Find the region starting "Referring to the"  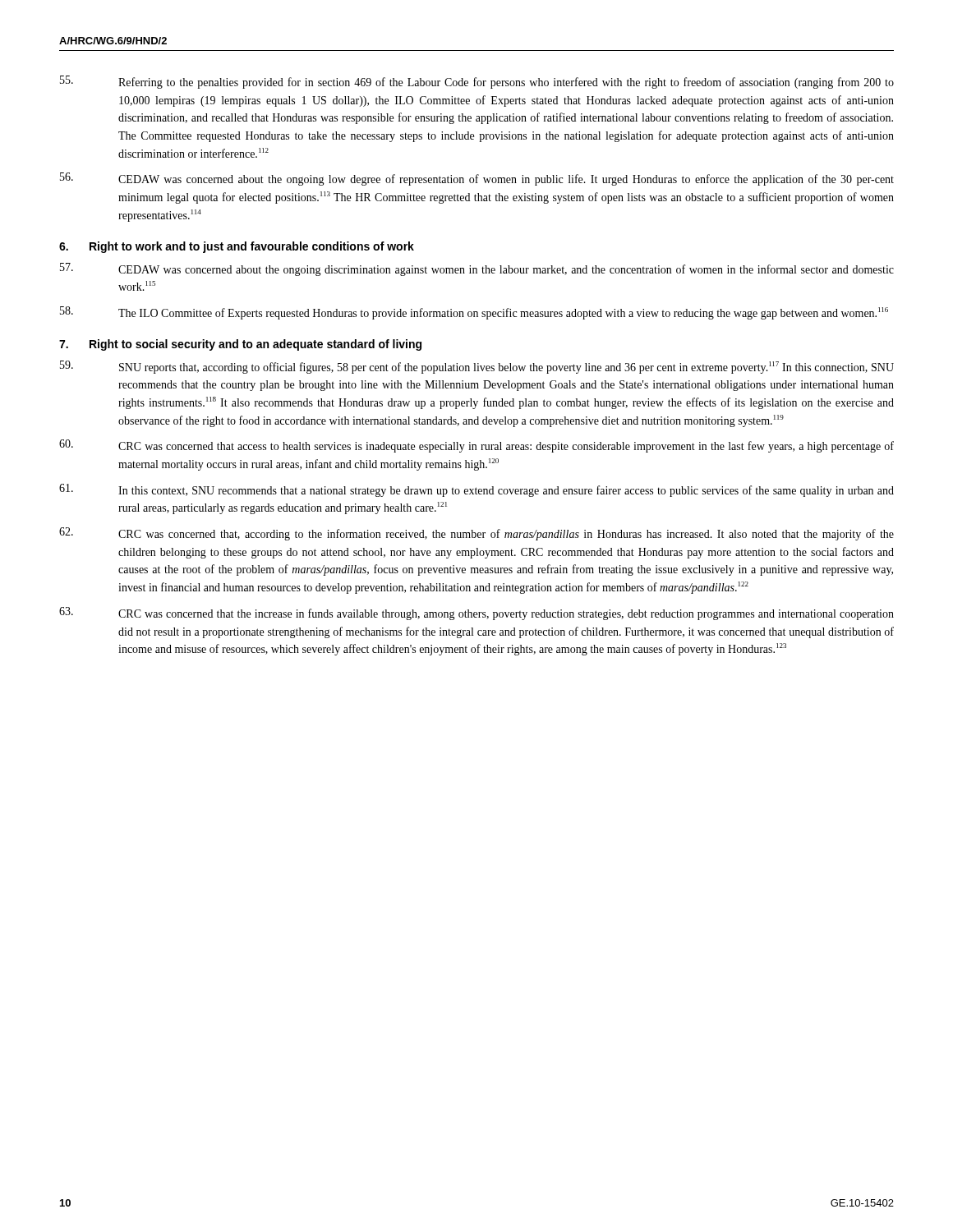pyautogui.click(x=476, y=118)
